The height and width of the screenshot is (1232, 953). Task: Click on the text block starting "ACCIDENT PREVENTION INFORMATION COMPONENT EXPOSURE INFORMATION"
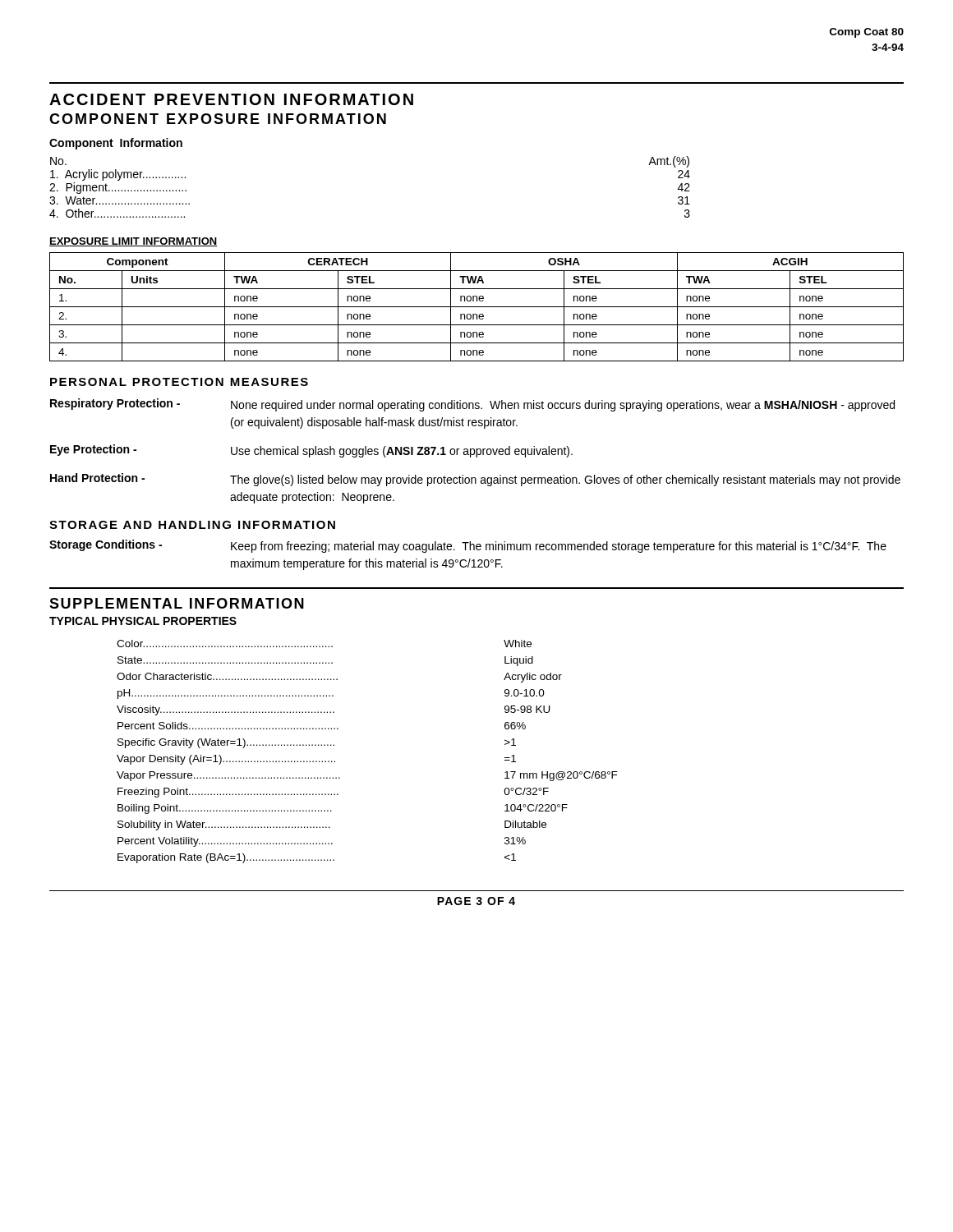pyautogui.click(x=231, y=99)
